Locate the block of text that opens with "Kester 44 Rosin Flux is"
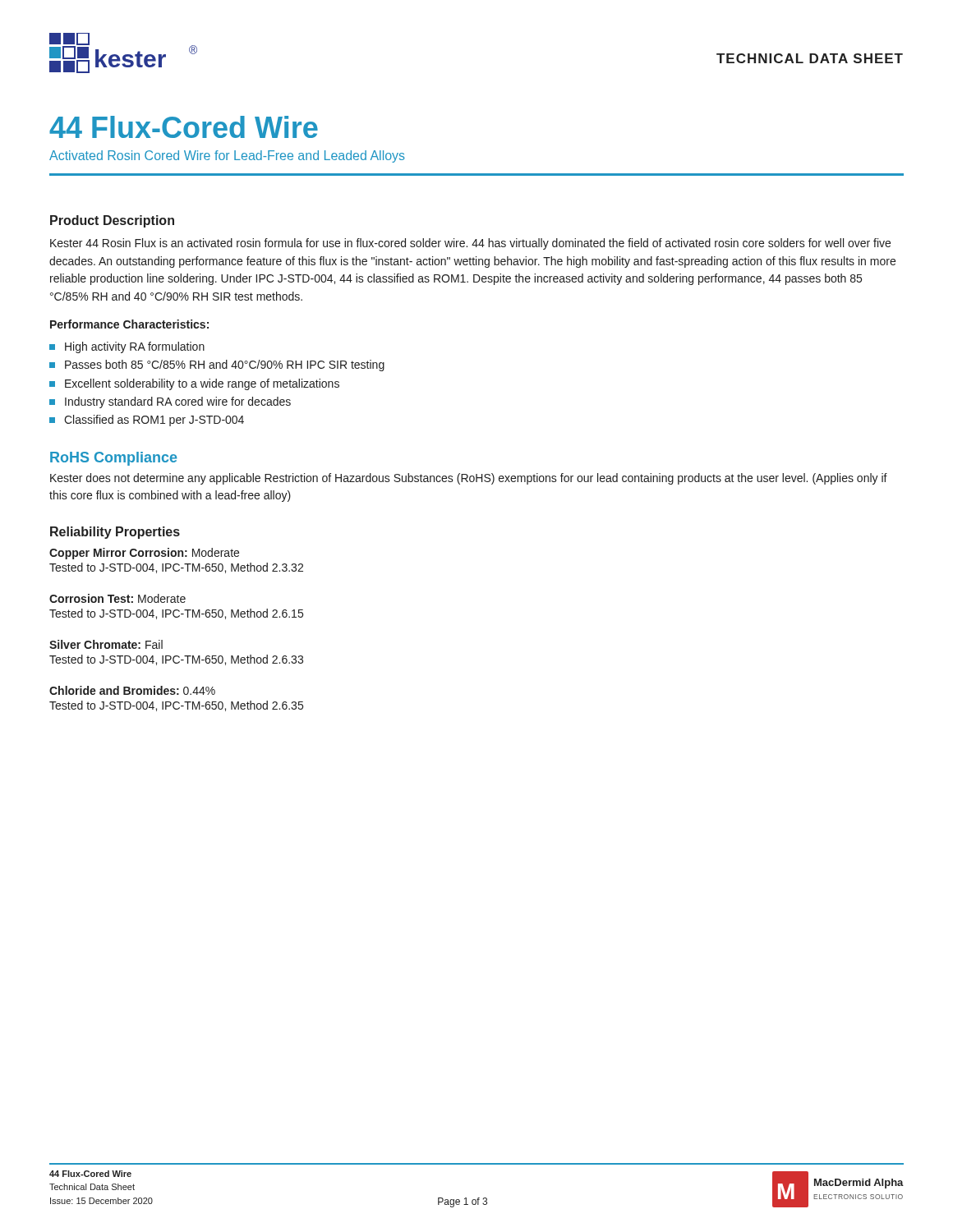953x1232 pixels. pyautogui.click(x=473, y=270)
